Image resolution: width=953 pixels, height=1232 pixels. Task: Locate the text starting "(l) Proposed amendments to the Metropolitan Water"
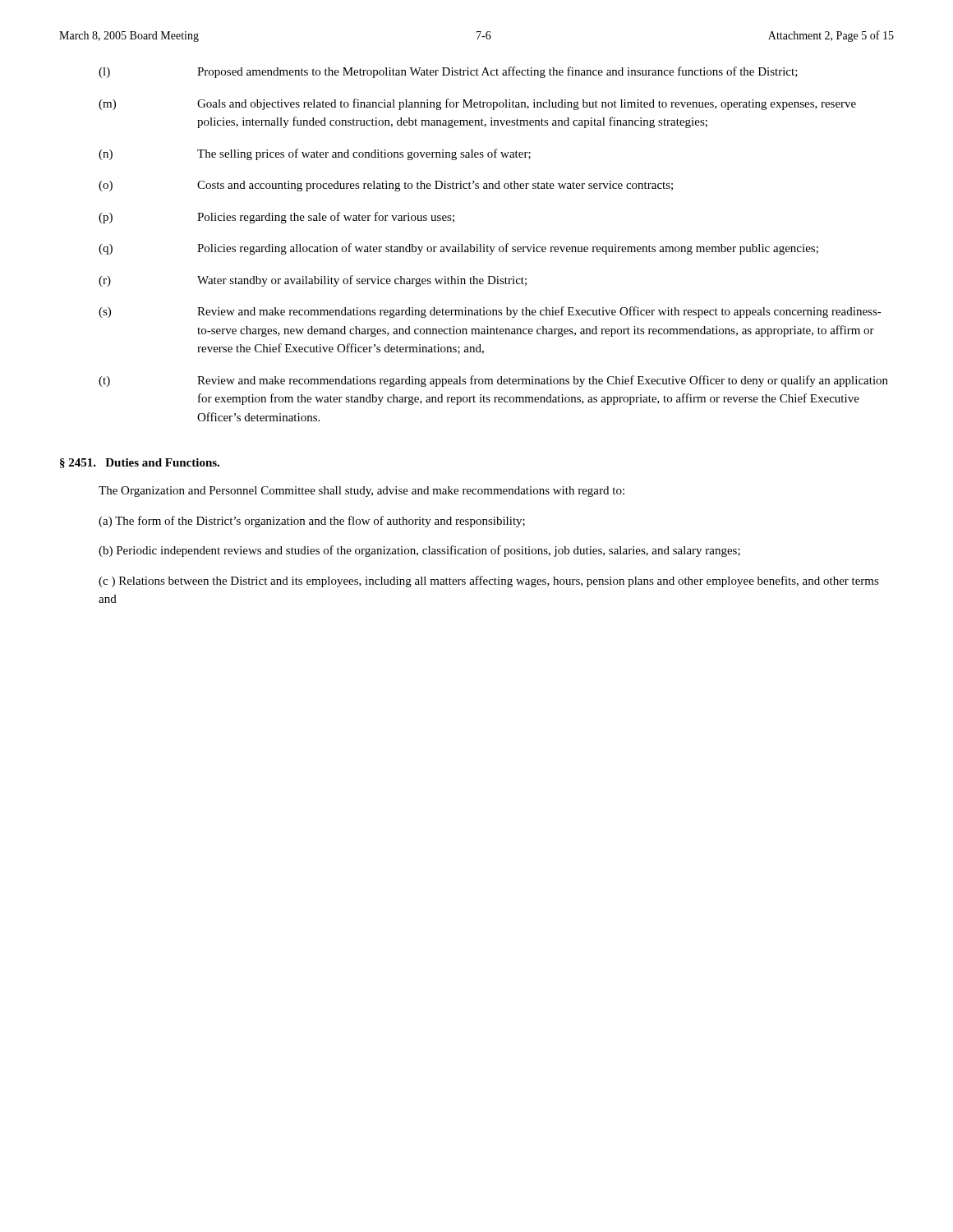coord(476,72)
